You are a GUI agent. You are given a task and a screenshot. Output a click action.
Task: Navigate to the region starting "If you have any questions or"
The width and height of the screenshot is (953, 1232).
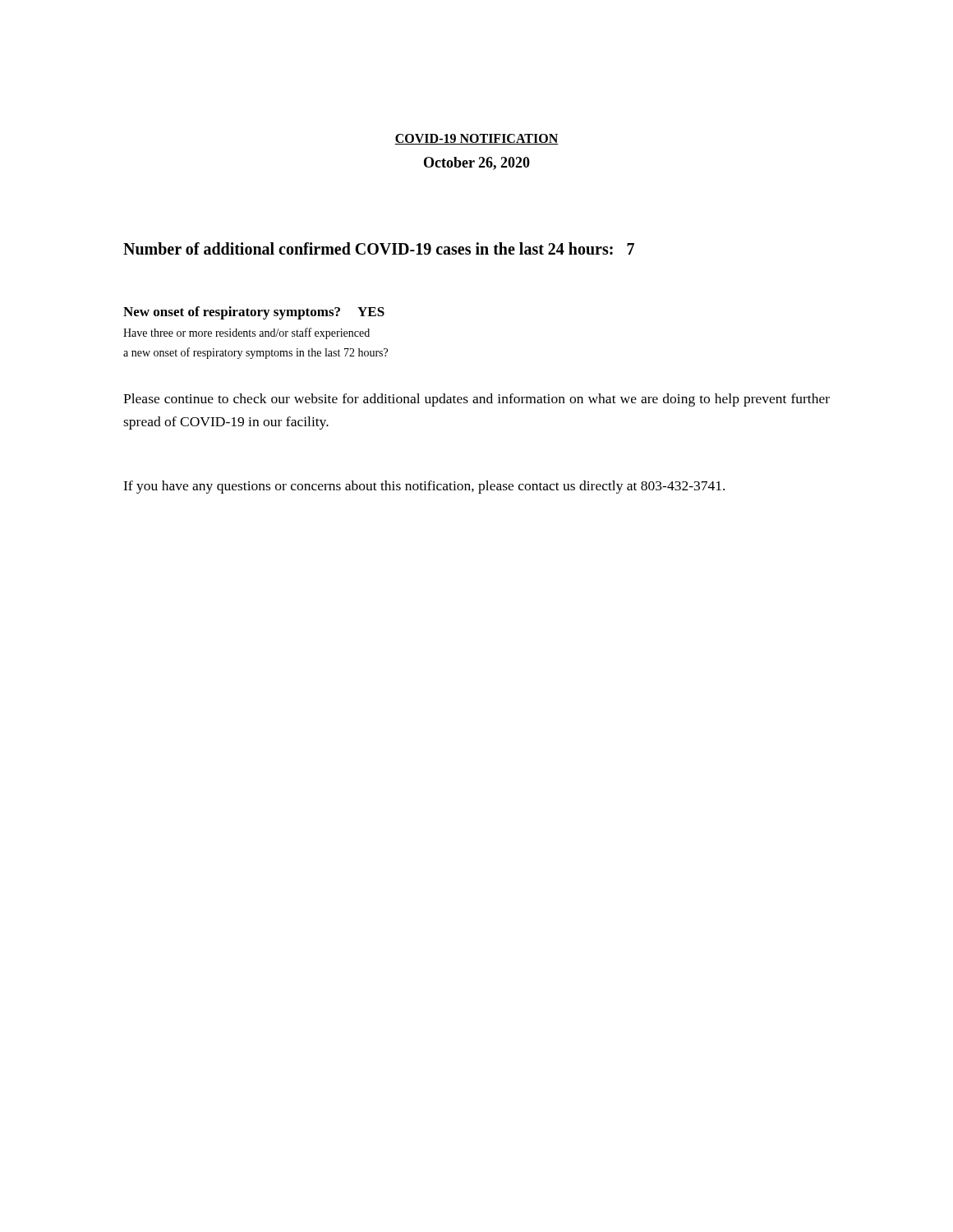[424, 485]
